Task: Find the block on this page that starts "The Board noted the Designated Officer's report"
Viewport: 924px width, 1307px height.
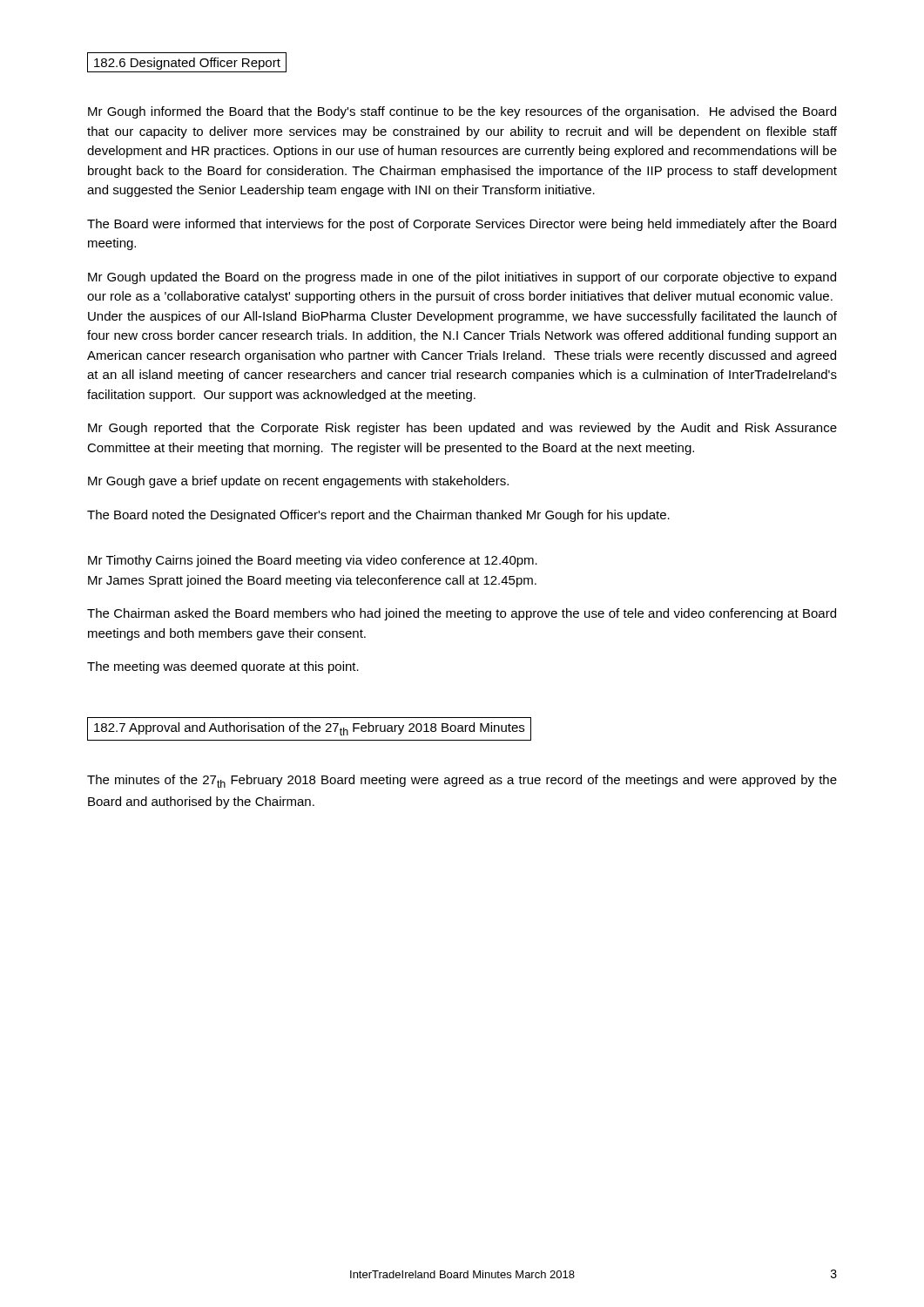Action: [379, 514]
